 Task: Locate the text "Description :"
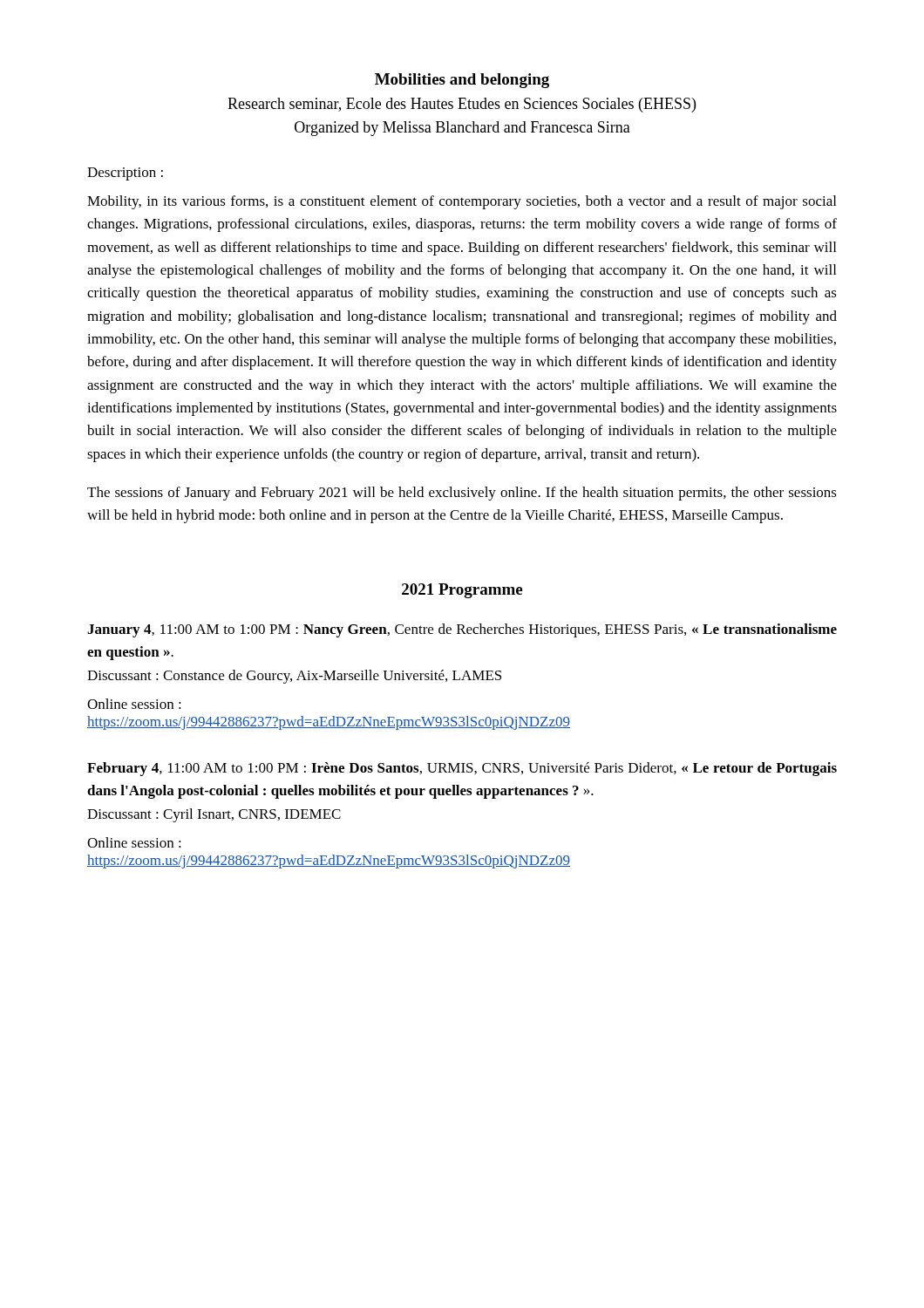coord(126,172)
